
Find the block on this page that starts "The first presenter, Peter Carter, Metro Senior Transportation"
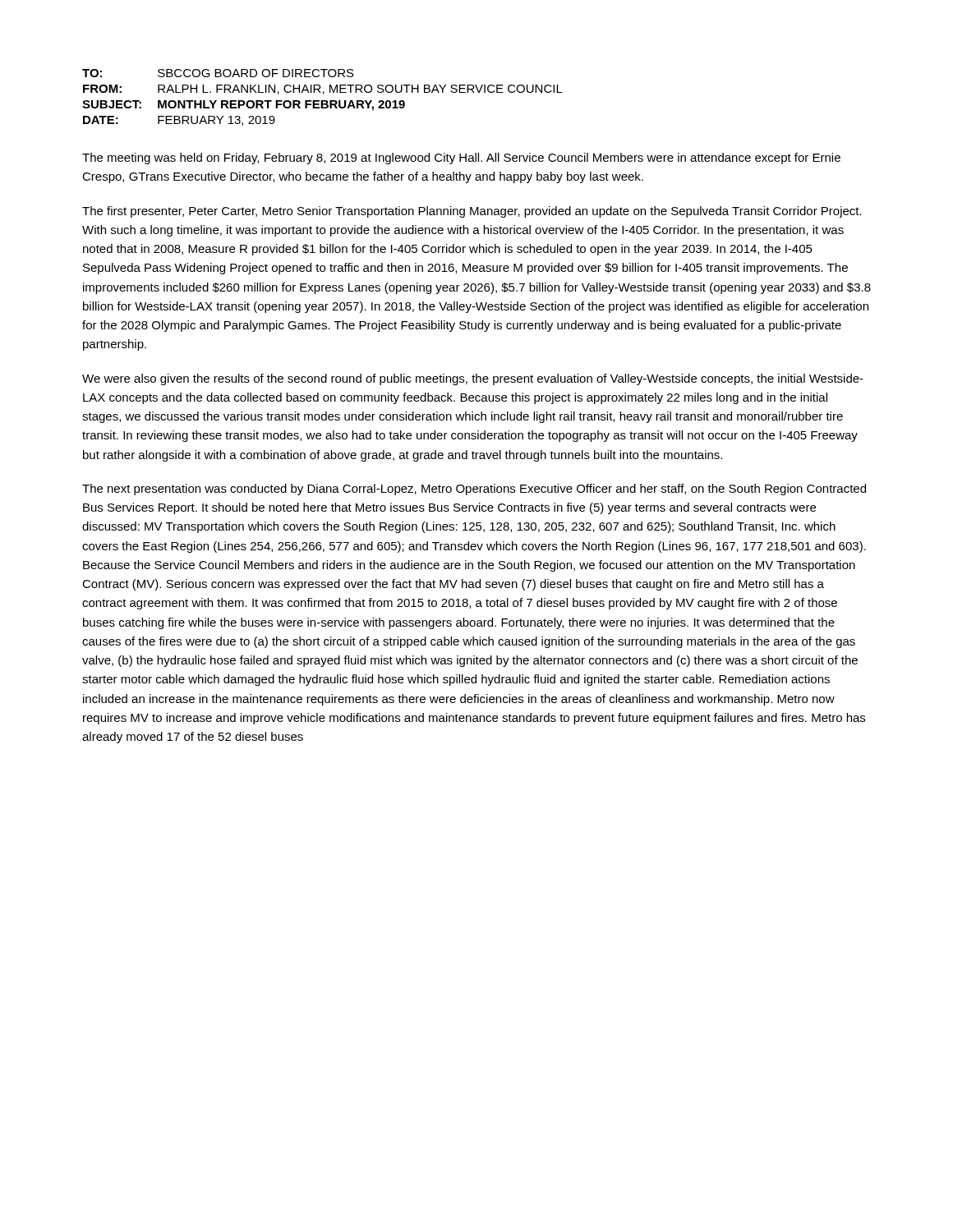pos(476,277)
